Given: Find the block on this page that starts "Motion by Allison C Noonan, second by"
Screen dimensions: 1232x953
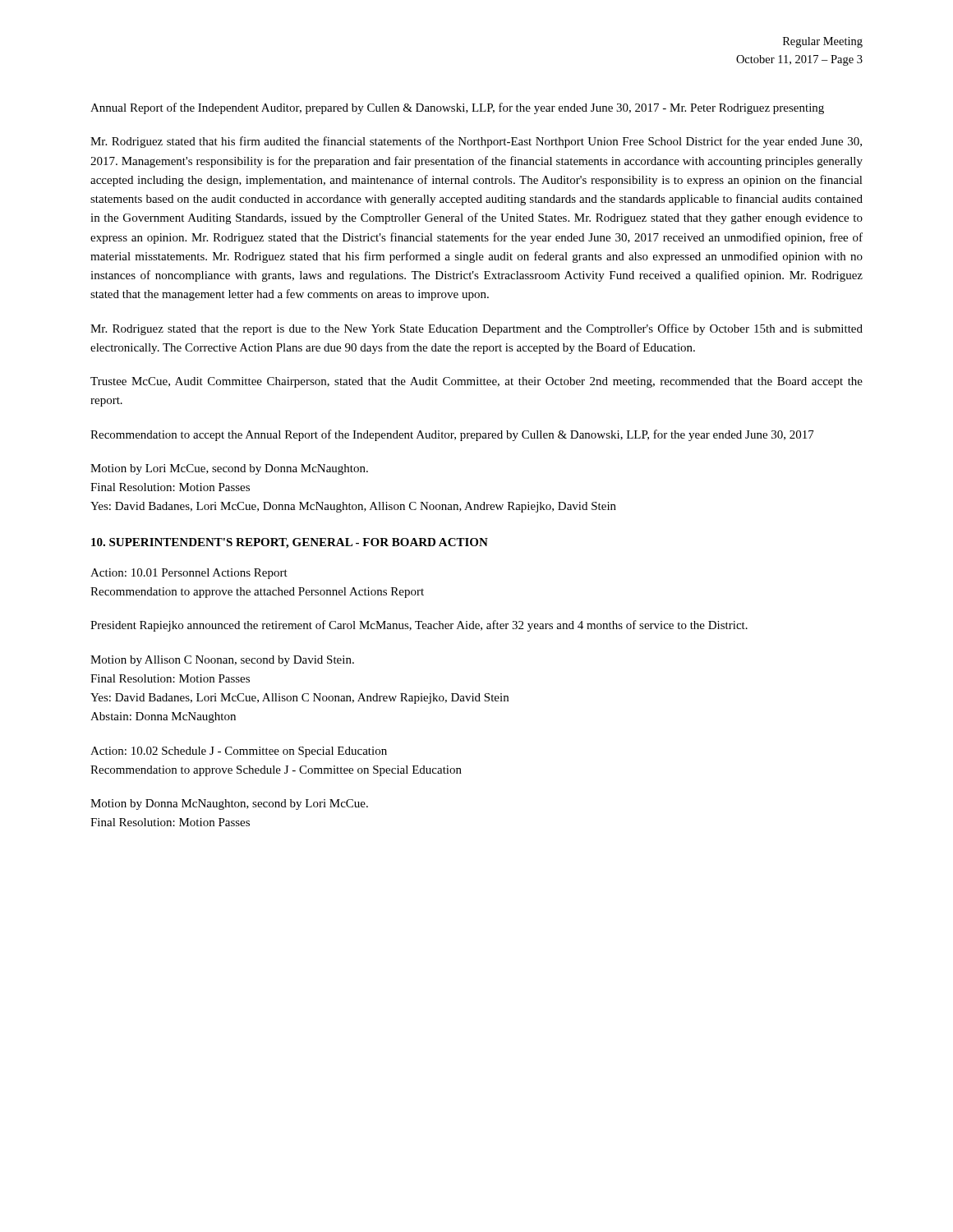Looking at the screenshot, I should click(300, 688).
